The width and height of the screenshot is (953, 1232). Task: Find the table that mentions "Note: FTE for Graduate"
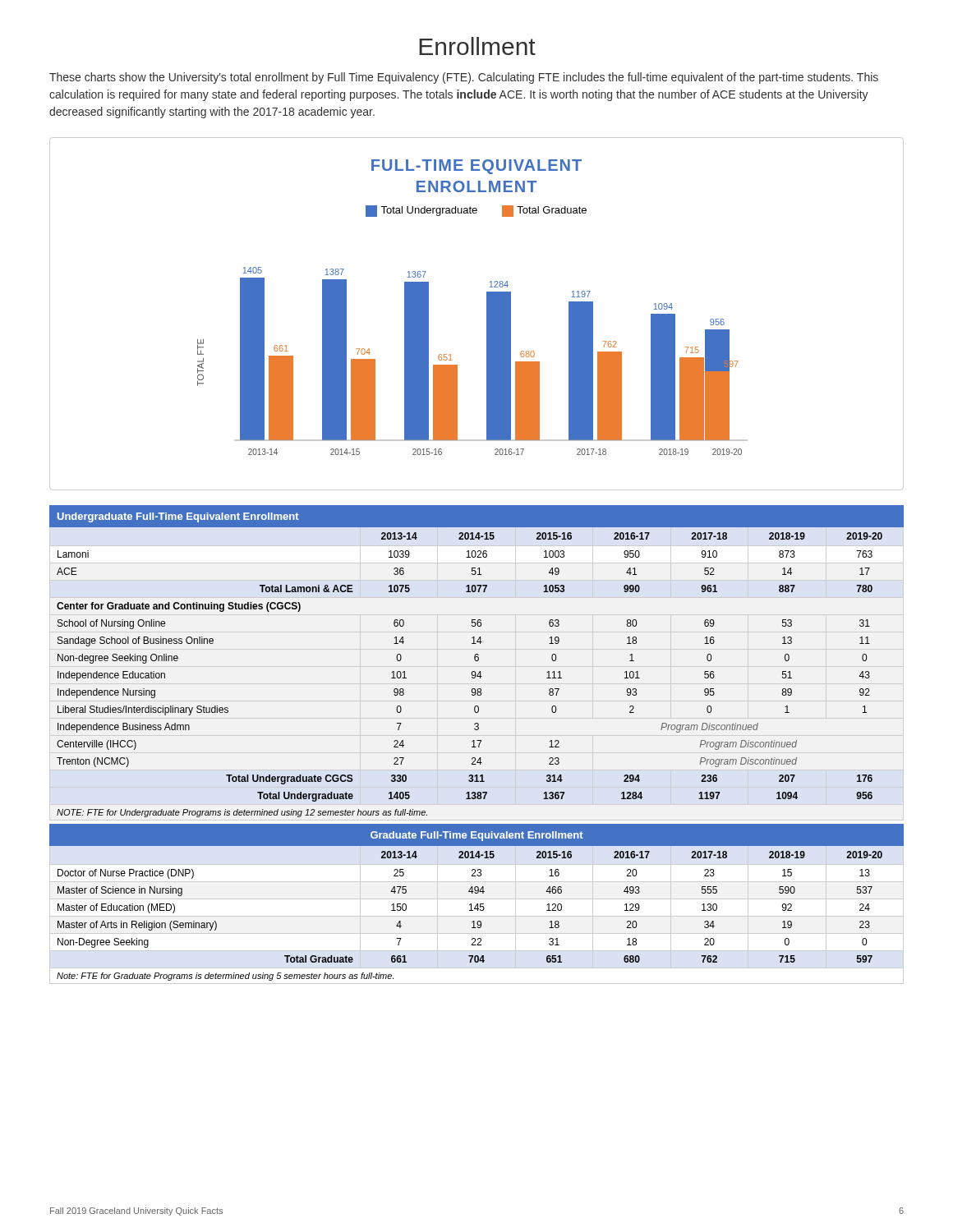tap(476, 904)
